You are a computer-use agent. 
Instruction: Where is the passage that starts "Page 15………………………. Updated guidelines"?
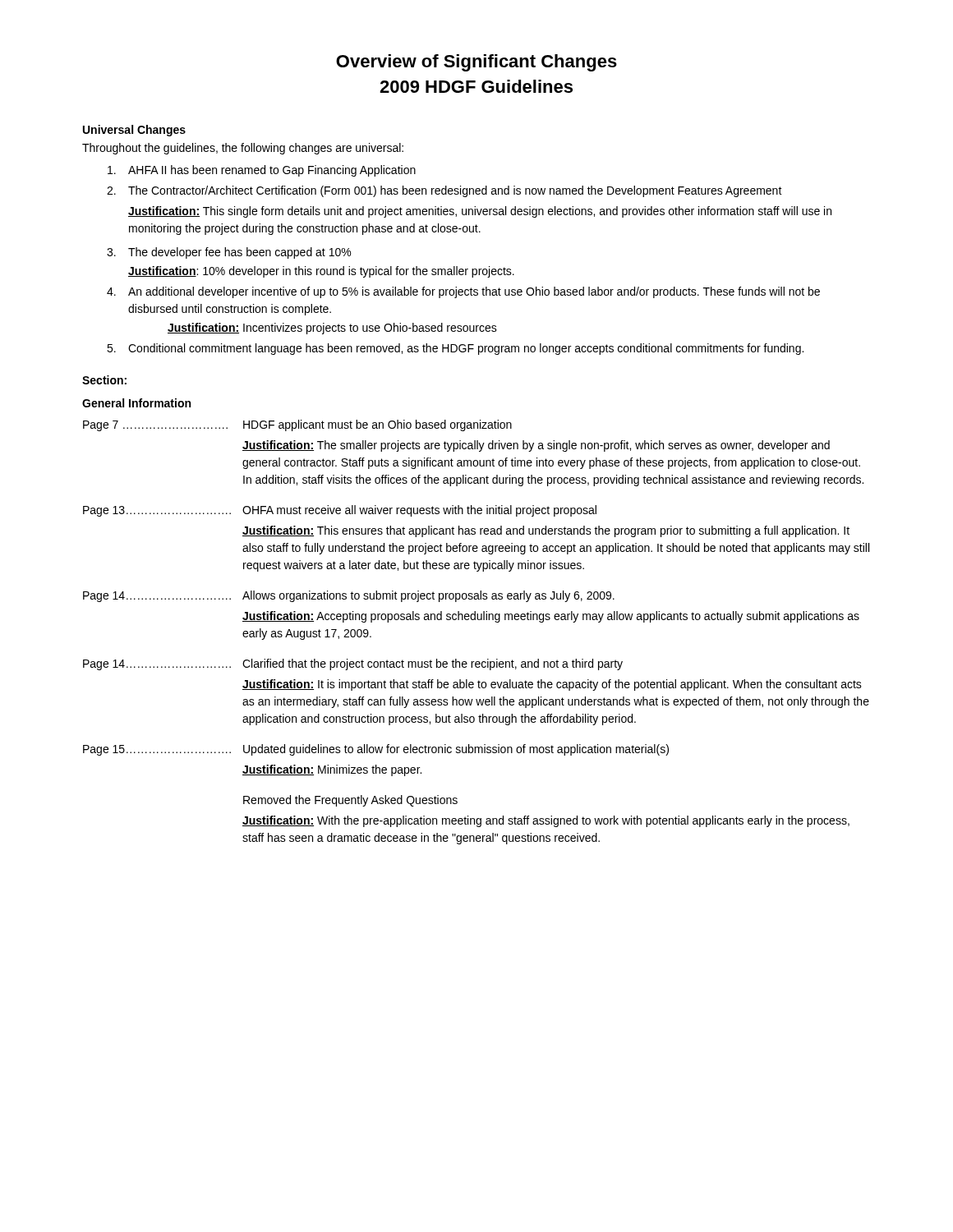[x=476, y=759]
